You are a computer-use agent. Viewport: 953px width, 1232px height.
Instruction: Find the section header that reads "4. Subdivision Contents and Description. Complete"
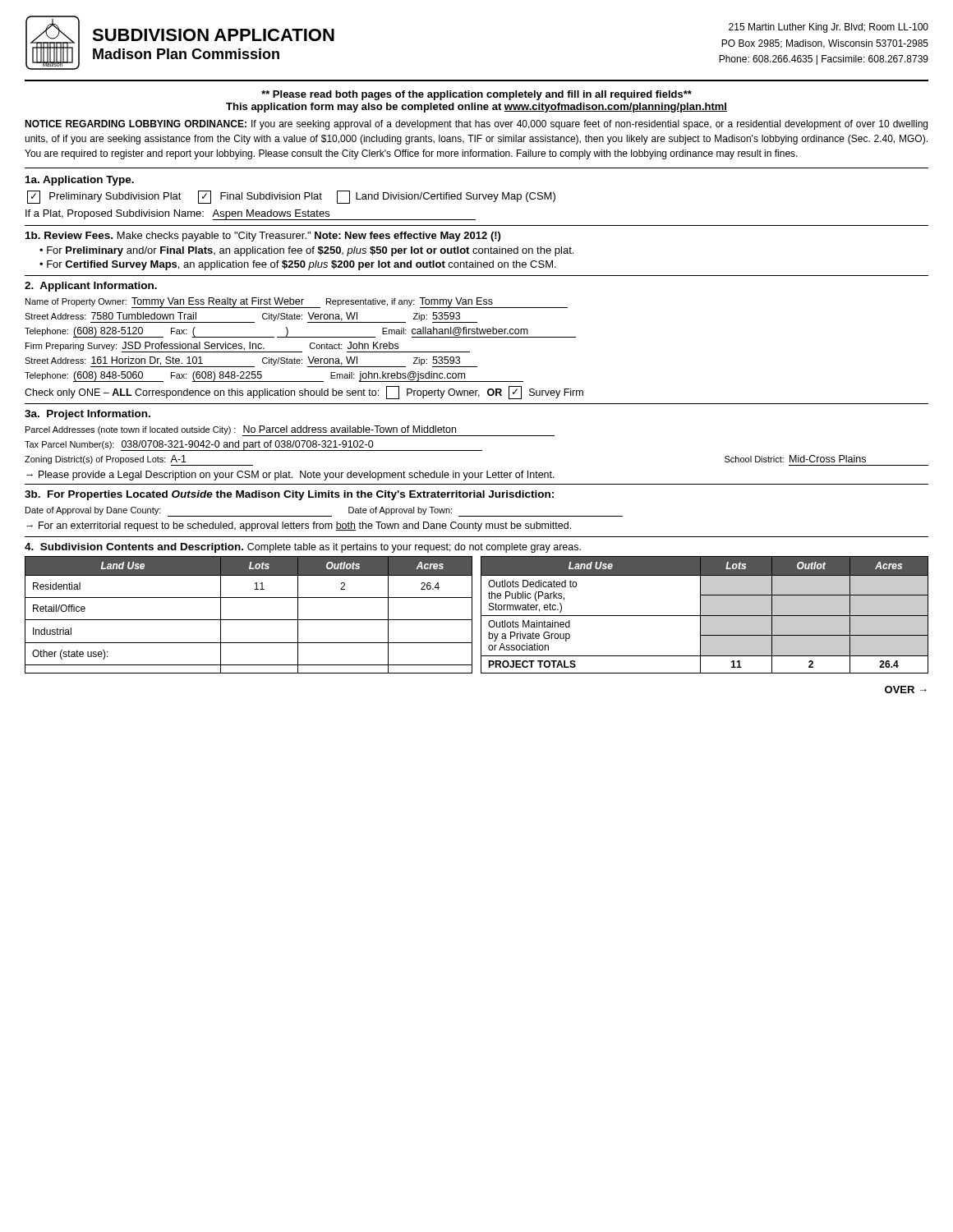tap(303, 546)
